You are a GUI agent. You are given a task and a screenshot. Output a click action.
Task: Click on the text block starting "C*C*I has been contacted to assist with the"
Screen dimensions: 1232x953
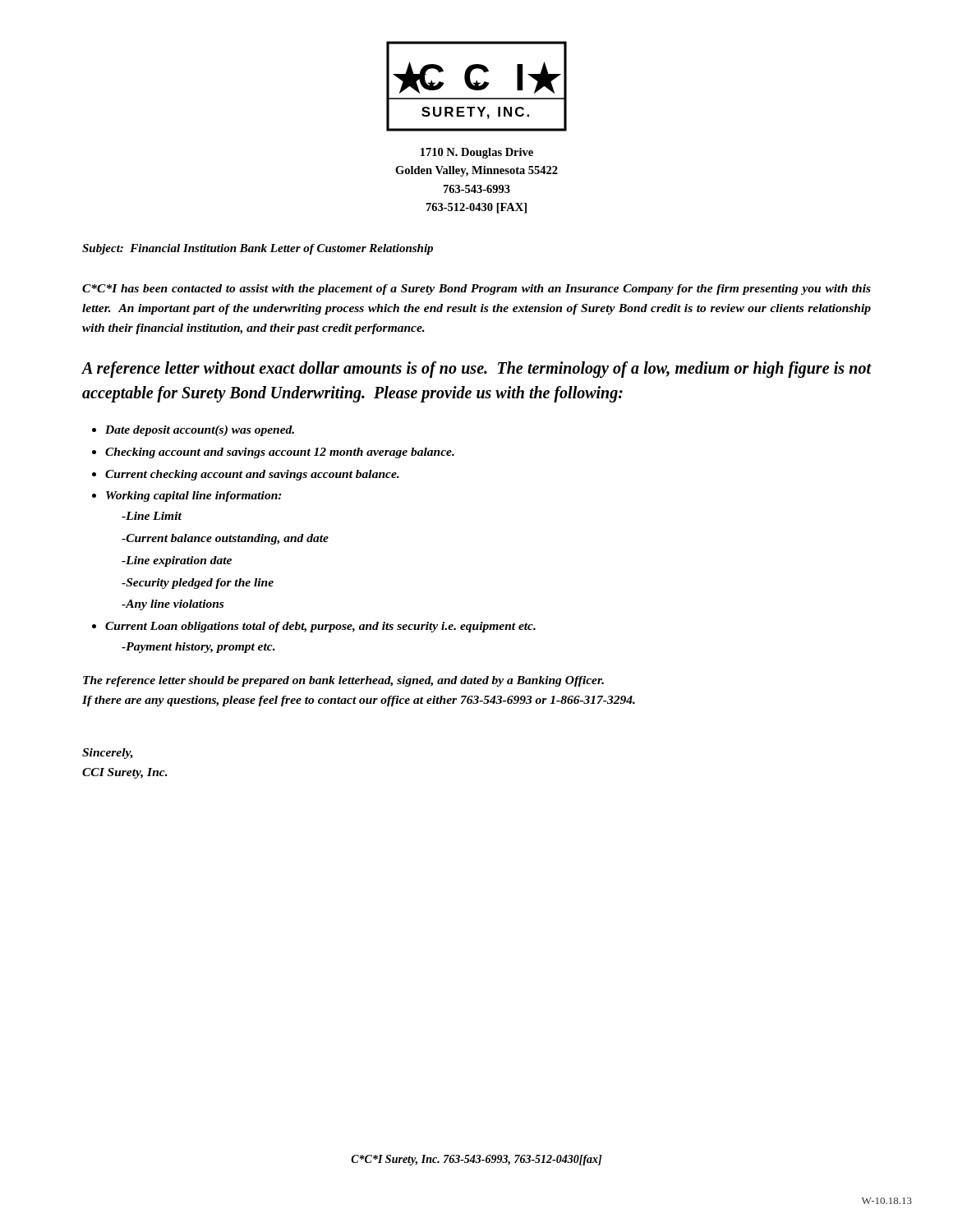476,308
